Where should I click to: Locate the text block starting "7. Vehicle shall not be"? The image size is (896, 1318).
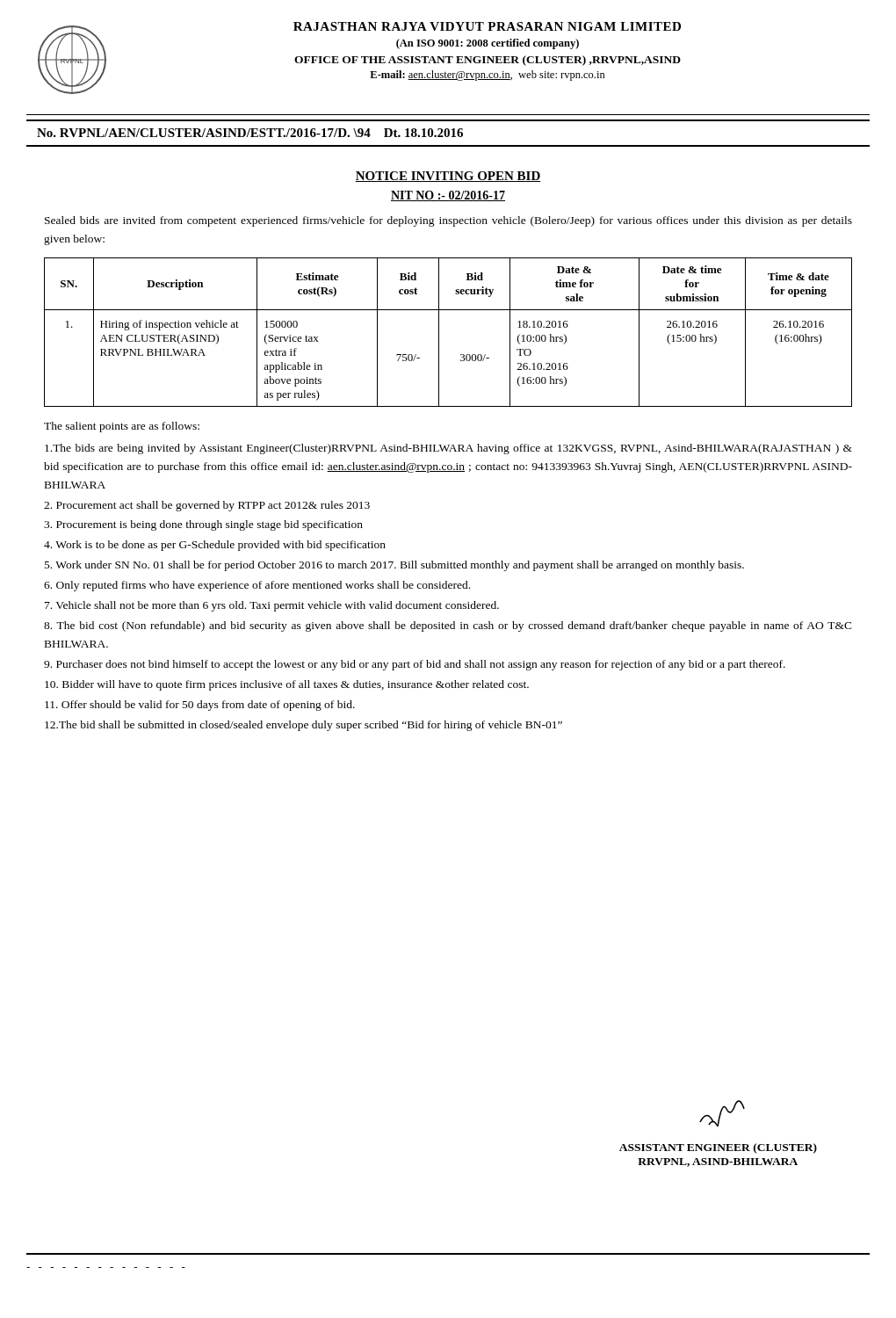[x=272, y=605]
